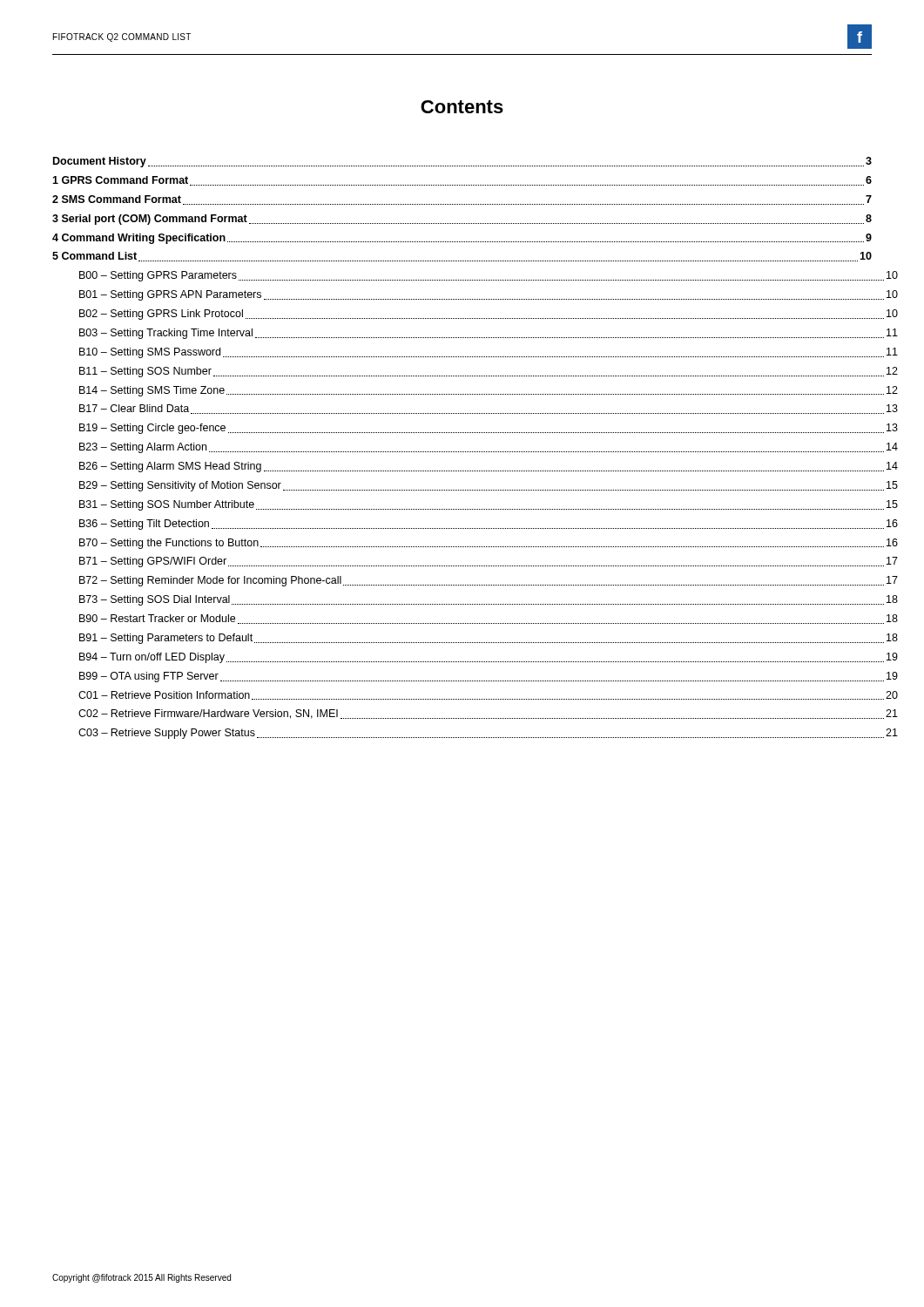Find "B91 – Setting Parameters to Default 18" on this page
This screenshot has height=1307, width=924.
coord(488,638)
